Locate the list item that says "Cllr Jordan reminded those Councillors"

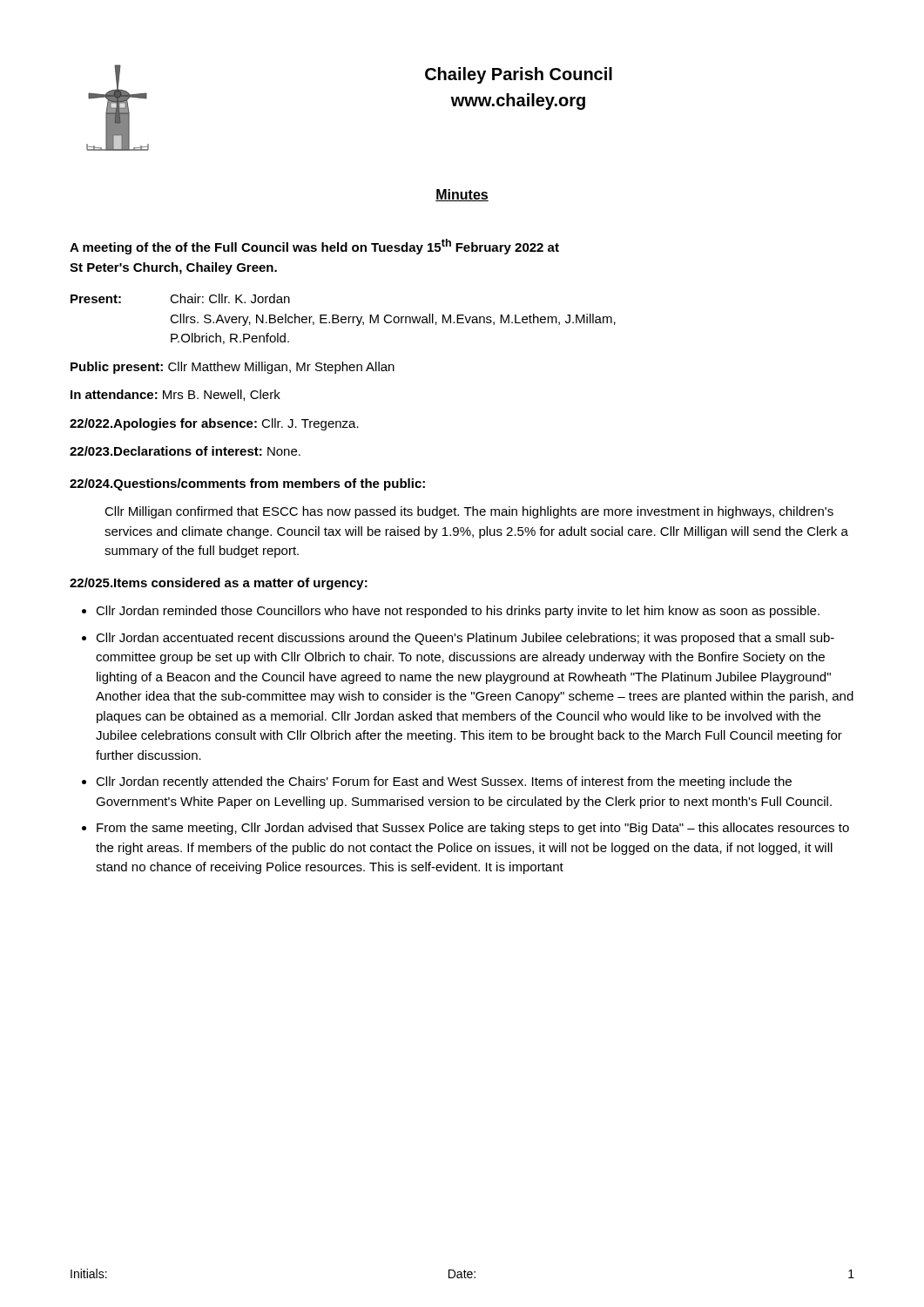pyautogui.click(x=458, y=610)
